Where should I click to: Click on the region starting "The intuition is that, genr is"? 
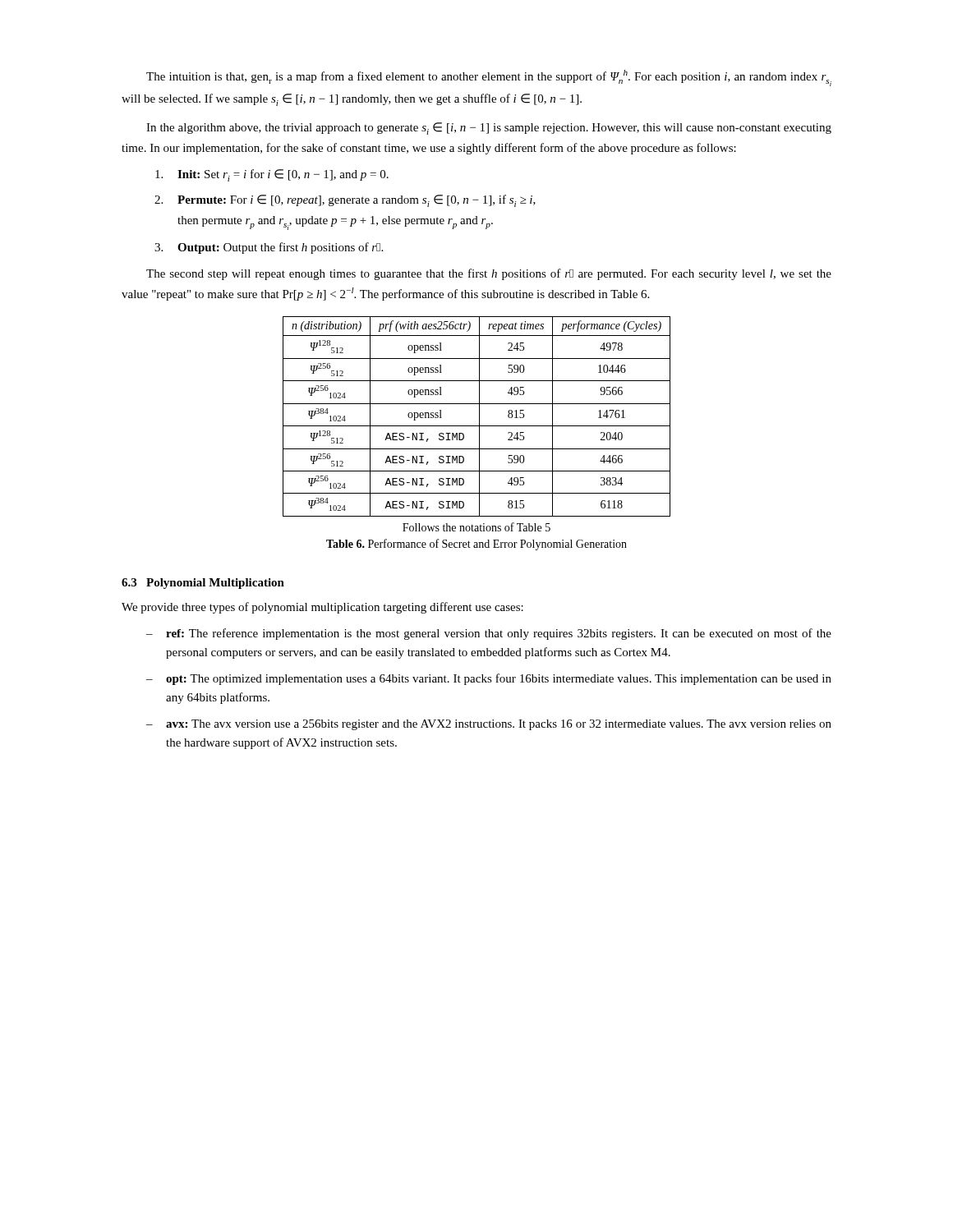(476, 87)
